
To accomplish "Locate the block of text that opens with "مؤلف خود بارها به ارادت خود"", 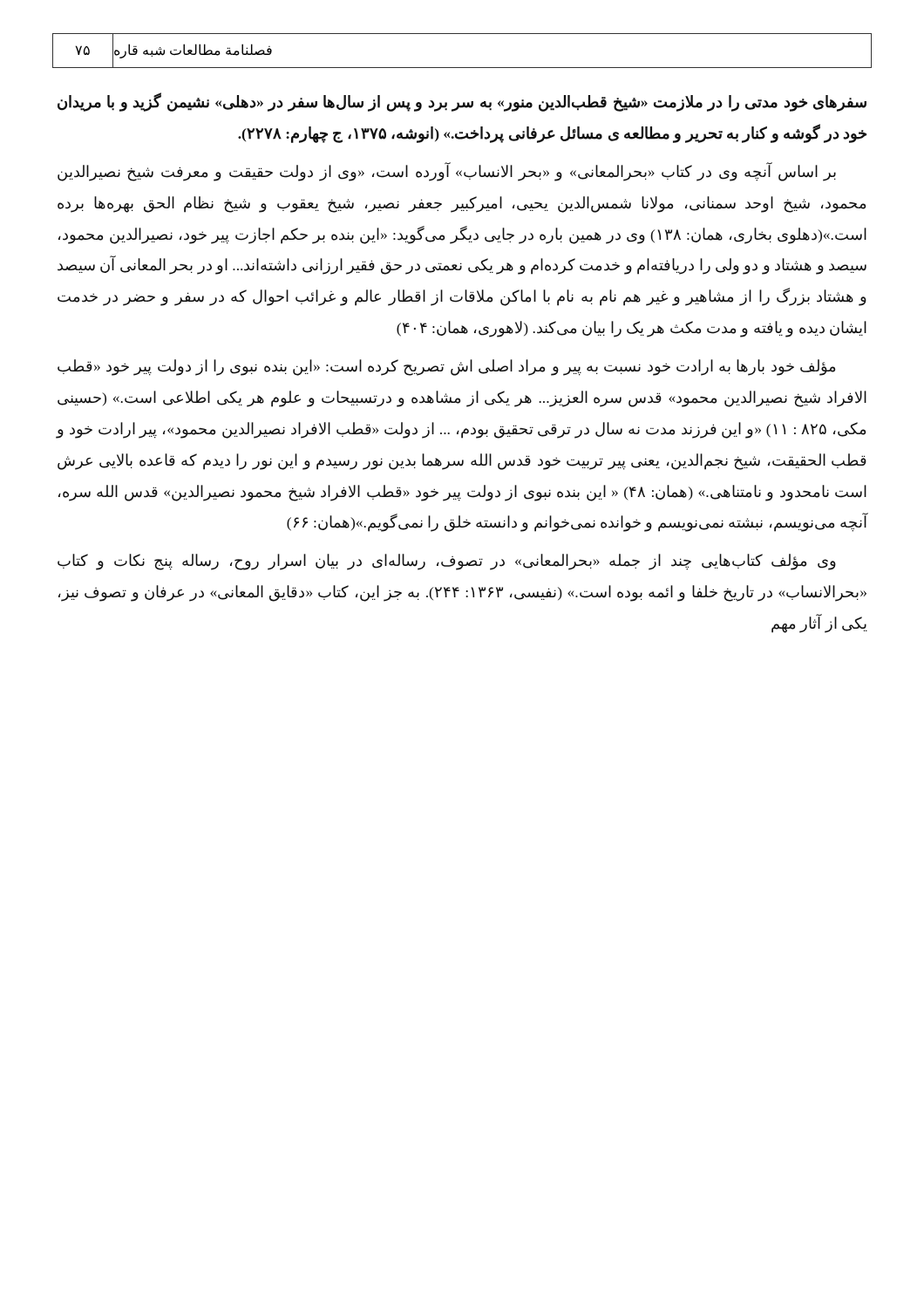I will click(462, 444).
